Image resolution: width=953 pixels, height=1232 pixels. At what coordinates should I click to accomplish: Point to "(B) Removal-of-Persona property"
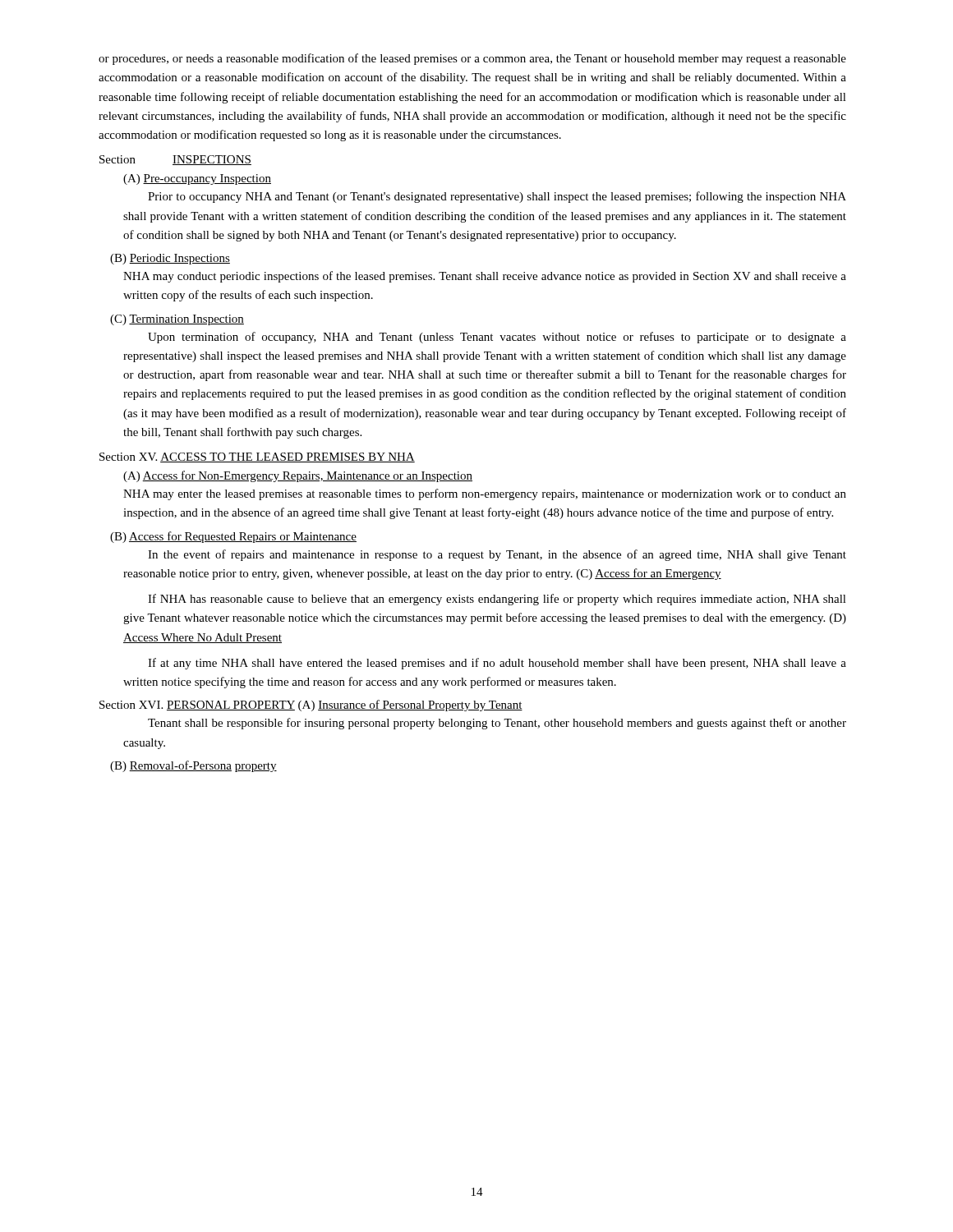pos(193,765)
